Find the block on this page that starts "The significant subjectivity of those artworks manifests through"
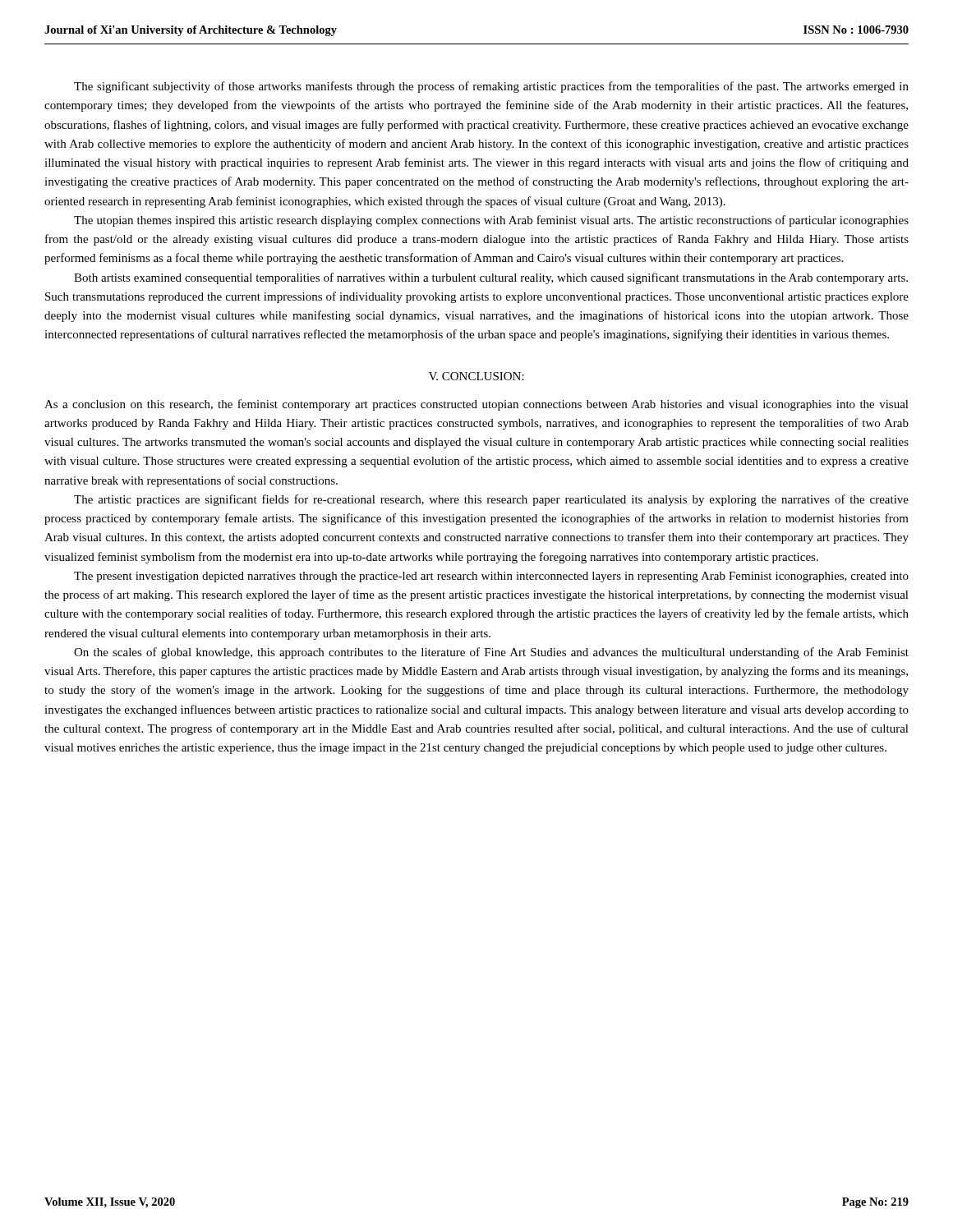953x1232 pixels. click(x=476, y=144)
